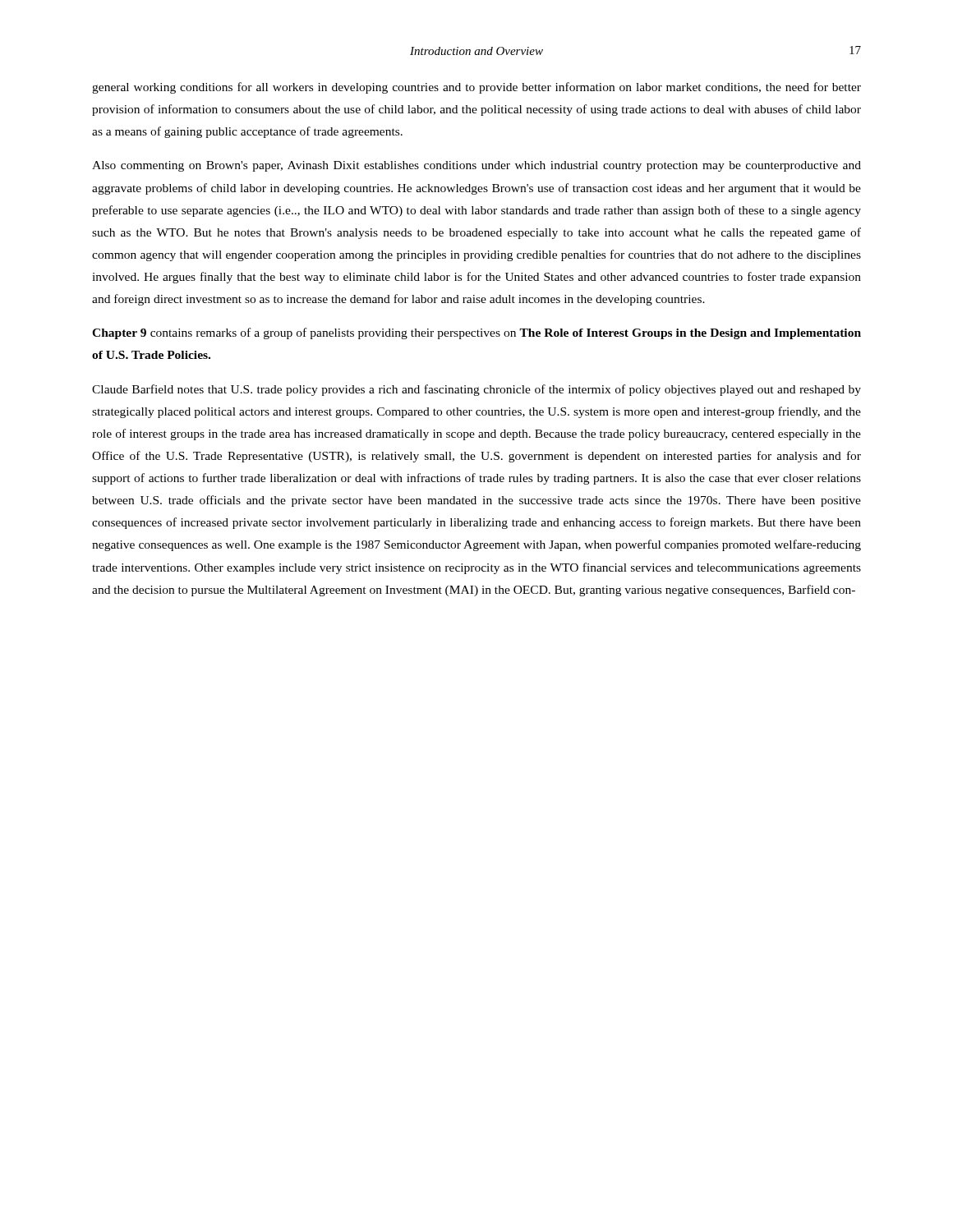This screenshot has width=953, height=1232.
Task: Find the passage starting "Also commenting on Brown's paper, Avinash"
Action: 476,232
